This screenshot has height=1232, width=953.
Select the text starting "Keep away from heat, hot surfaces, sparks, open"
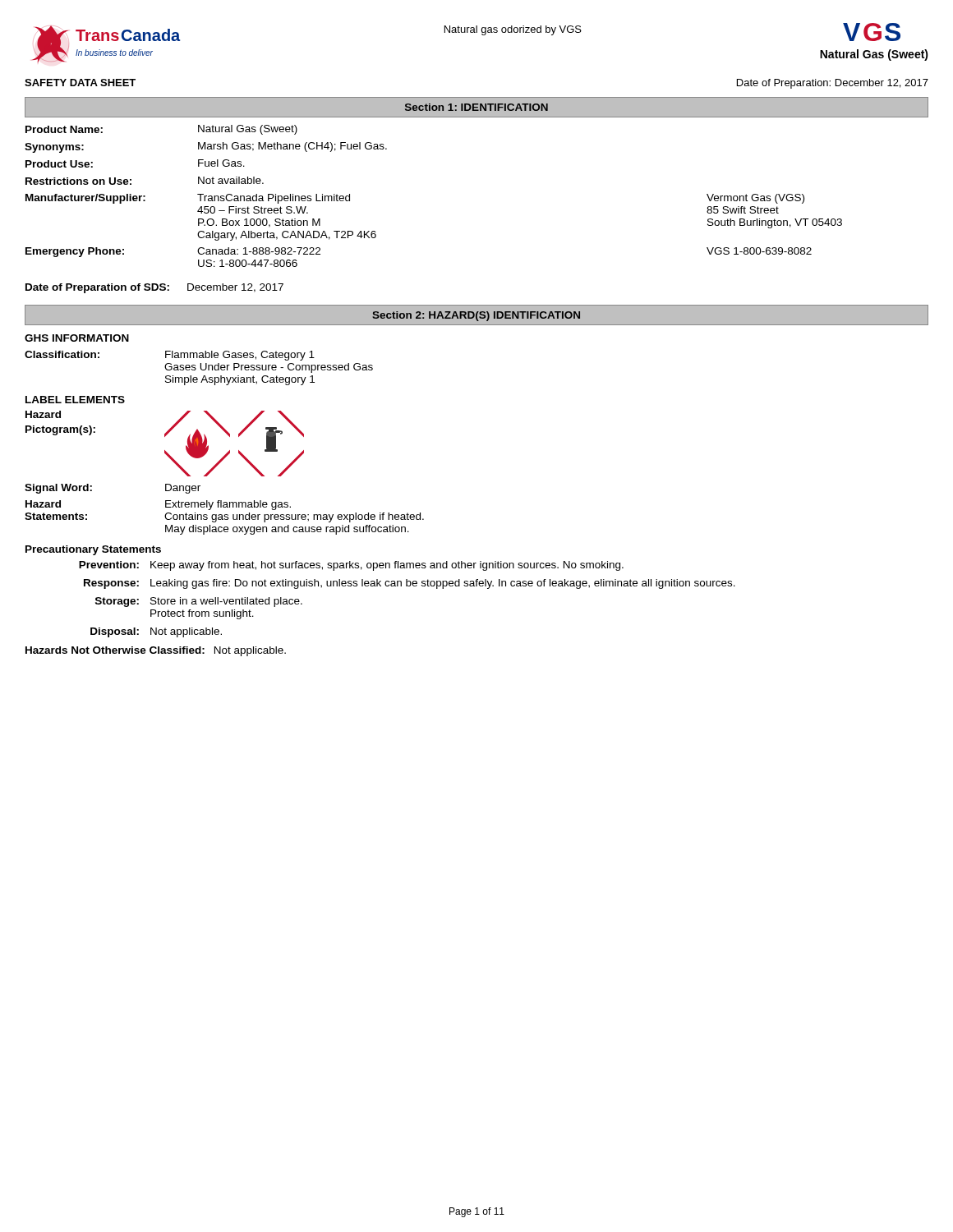pos(387,565)
